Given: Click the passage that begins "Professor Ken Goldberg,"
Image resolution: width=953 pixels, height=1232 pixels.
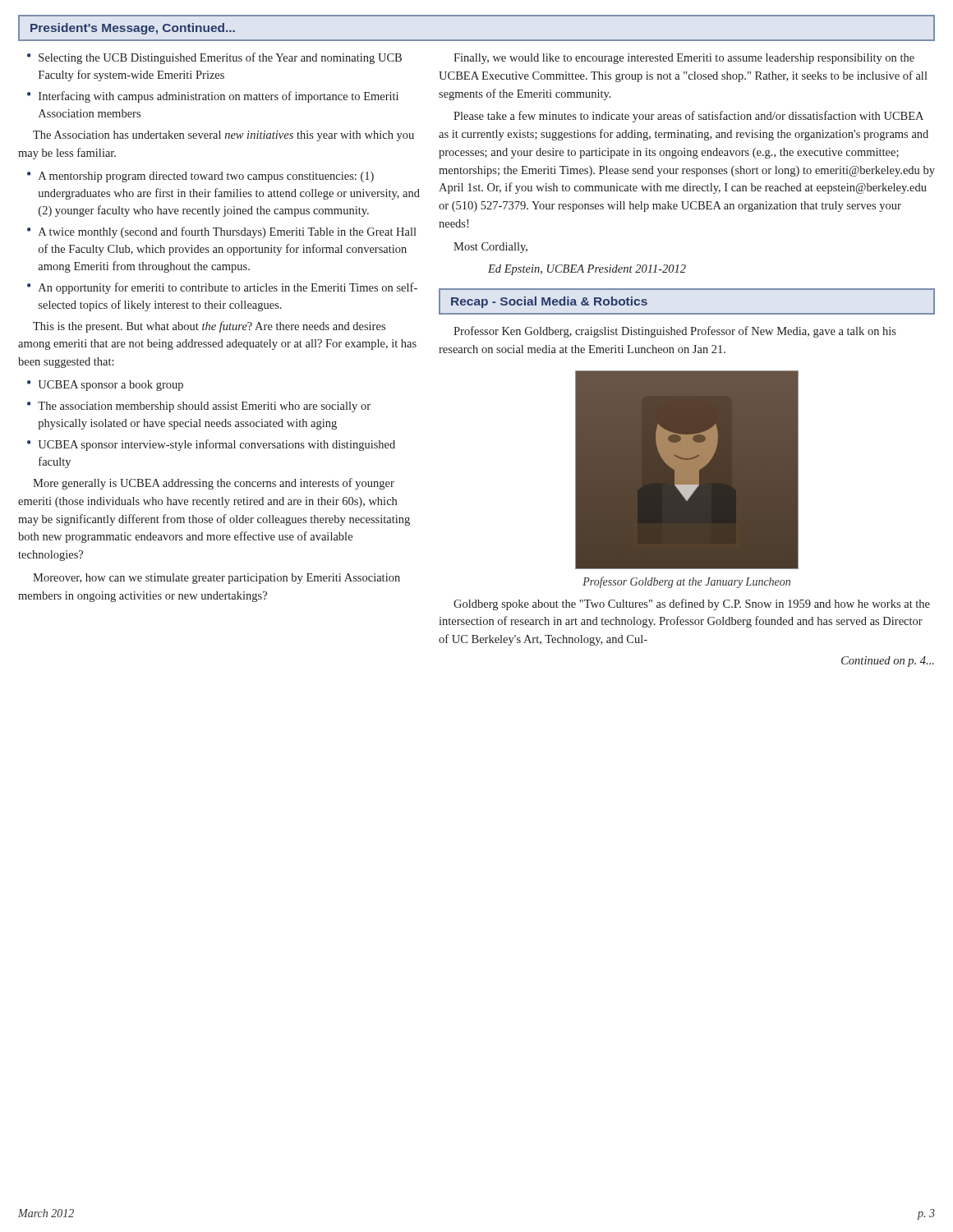Looking at the screenshot, I should tap(667, 340).
